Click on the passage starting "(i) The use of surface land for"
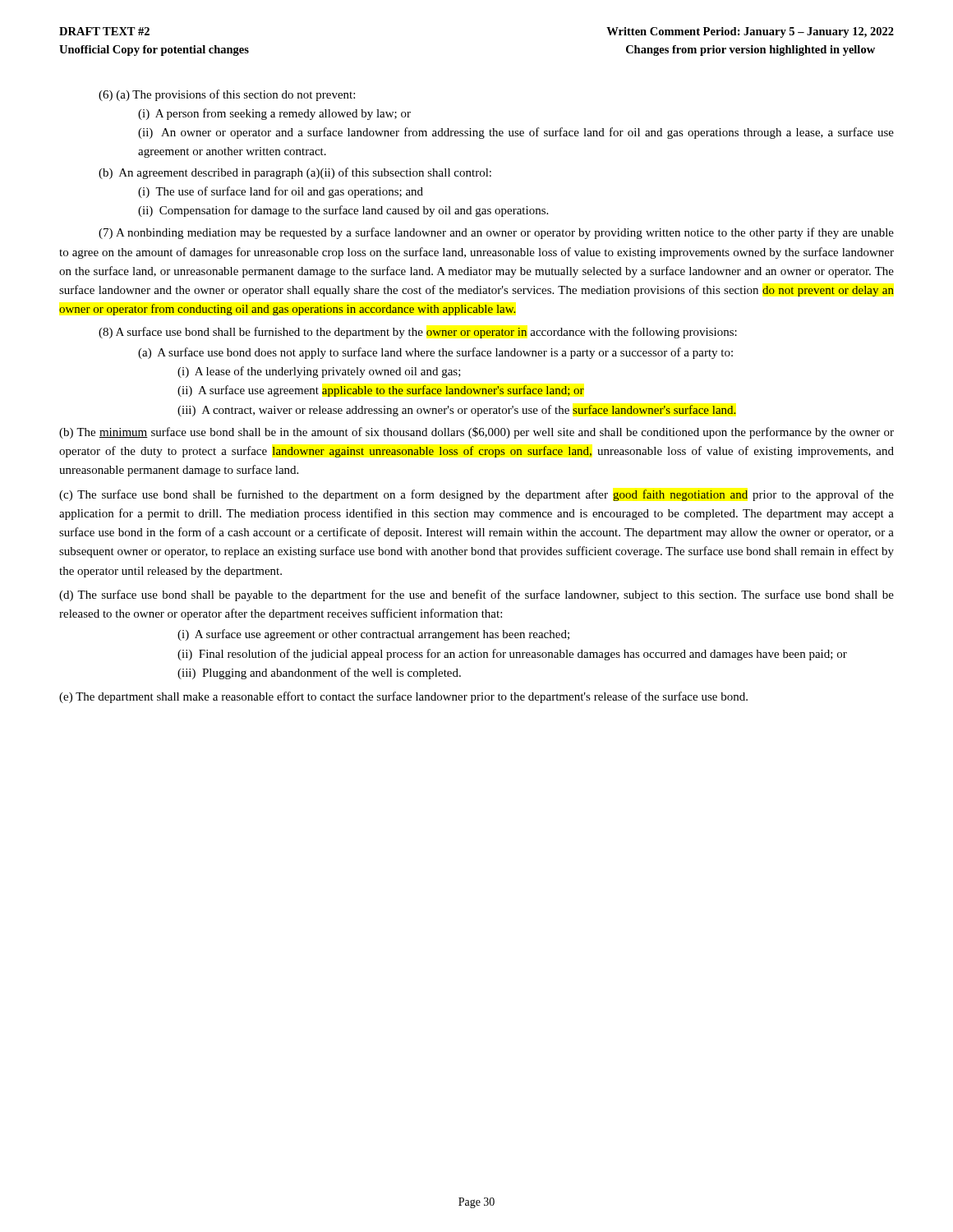Image resolution: width=953 pixels, height=1232 pixels. (281, 191)
